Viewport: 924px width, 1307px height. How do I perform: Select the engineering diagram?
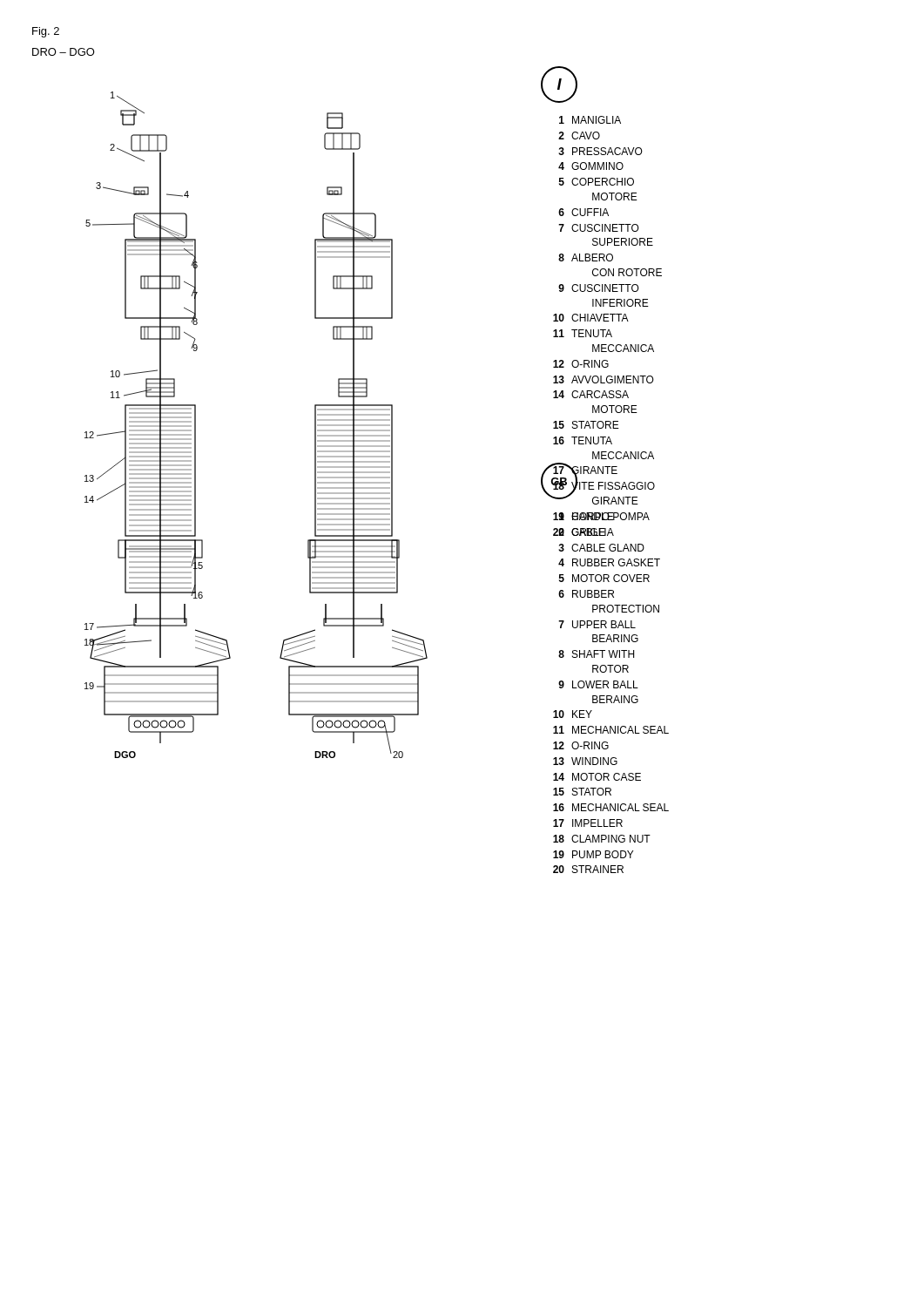[275, 414]
